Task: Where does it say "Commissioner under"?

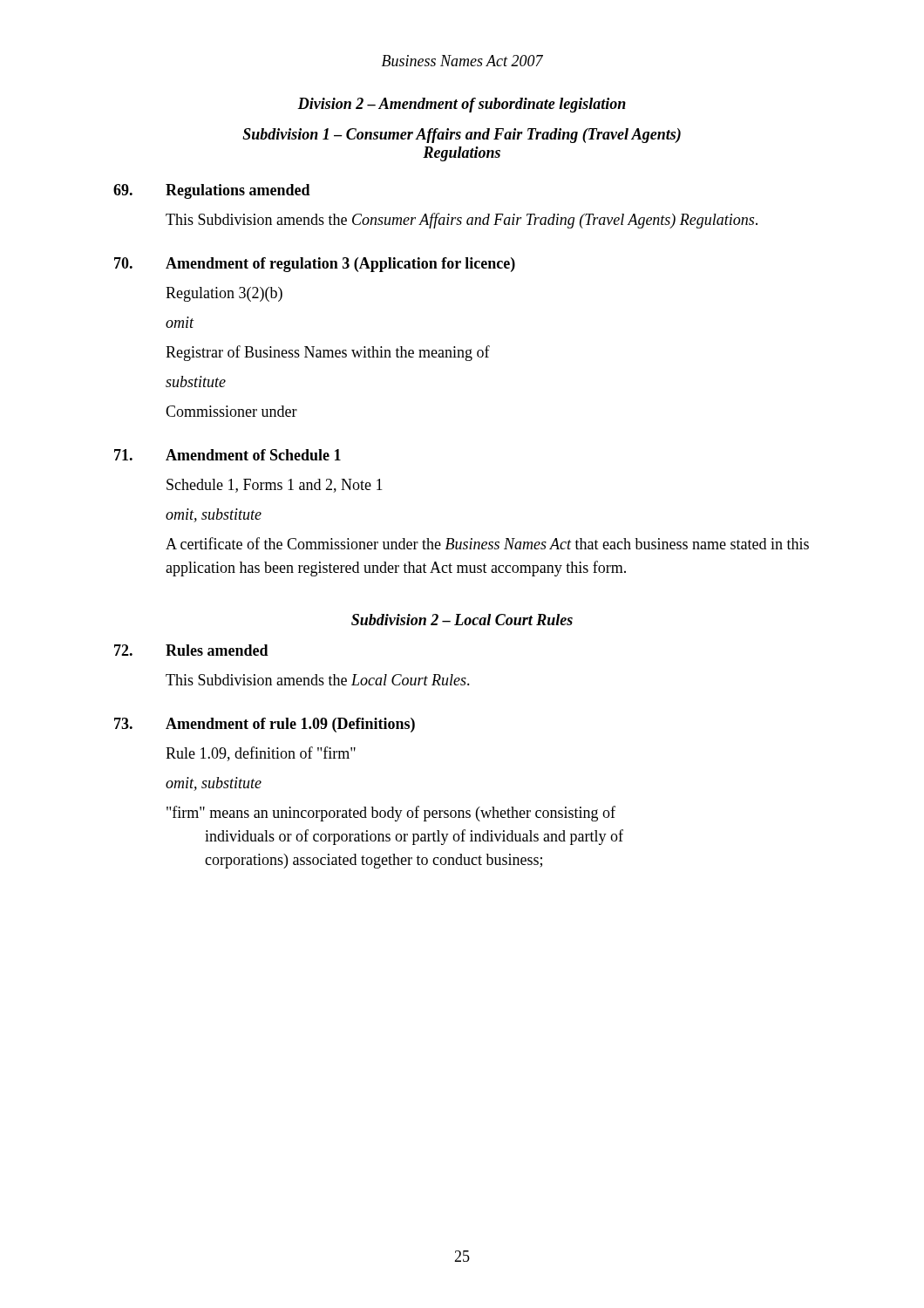Action: [x=231, y=412]
